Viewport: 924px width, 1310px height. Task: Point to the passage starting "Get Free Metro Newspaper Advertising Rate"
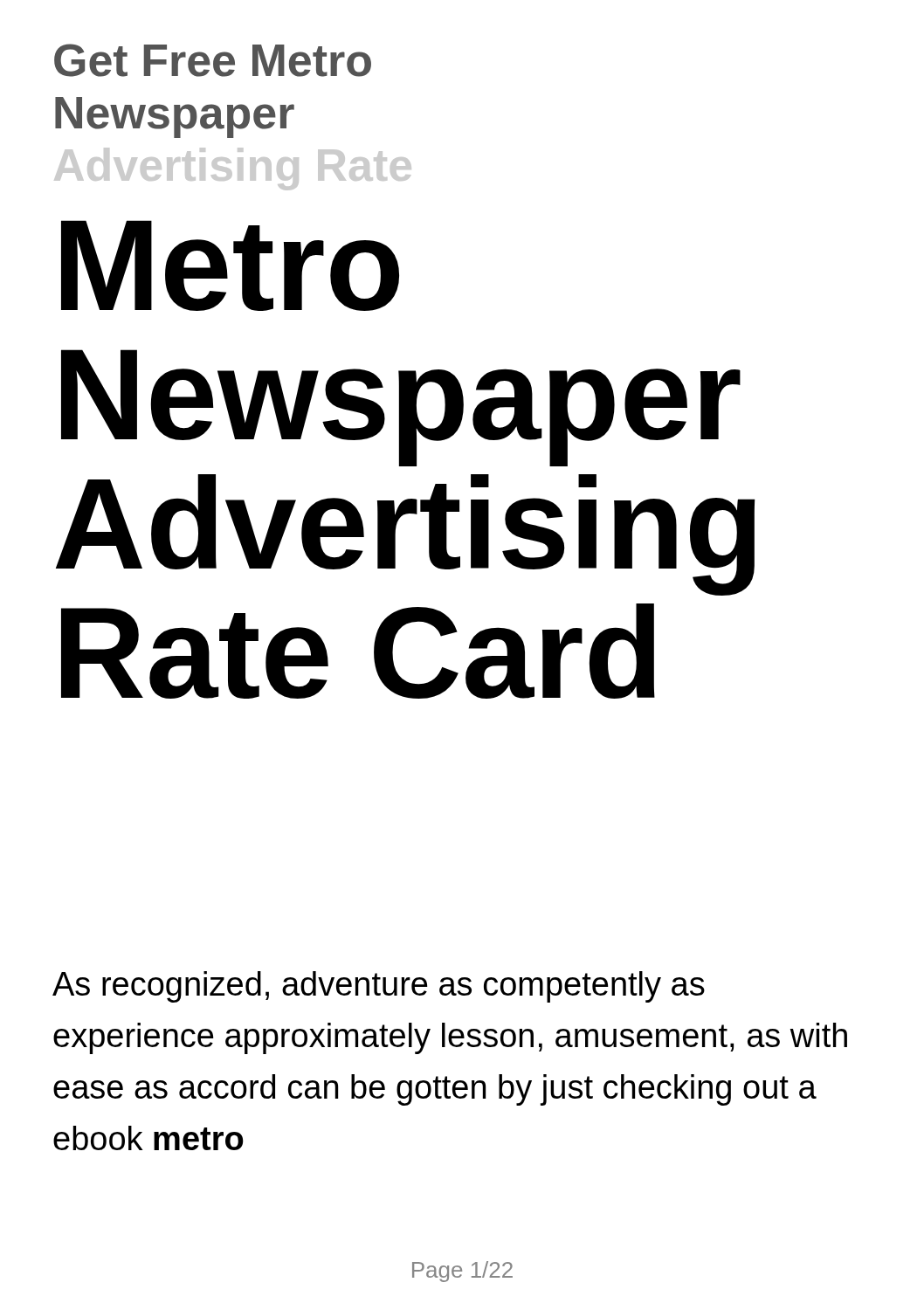(213, 60)
